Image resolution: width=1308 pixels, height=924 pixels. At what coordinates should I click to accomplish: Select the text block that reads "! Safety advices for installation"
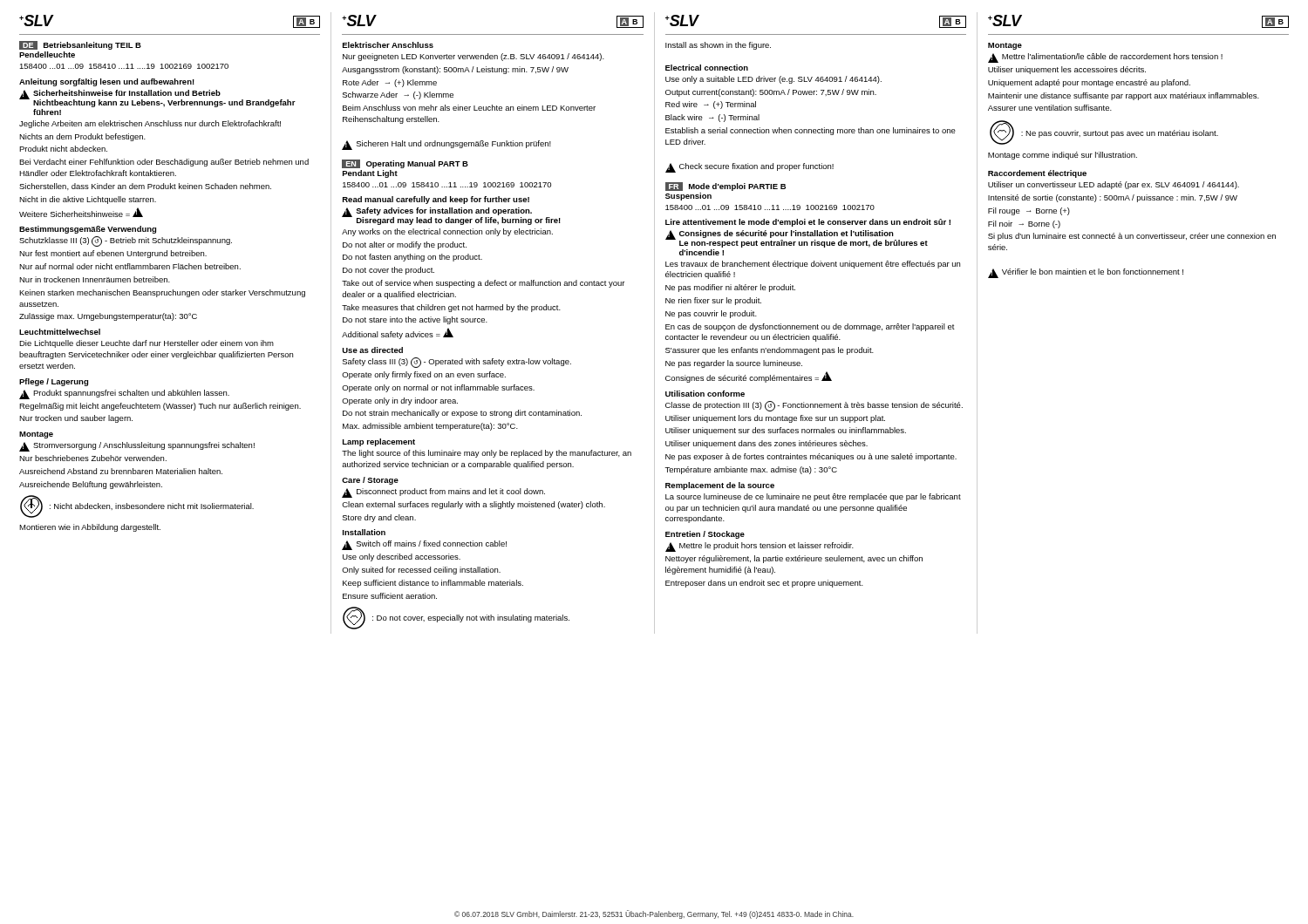point(493,273)
